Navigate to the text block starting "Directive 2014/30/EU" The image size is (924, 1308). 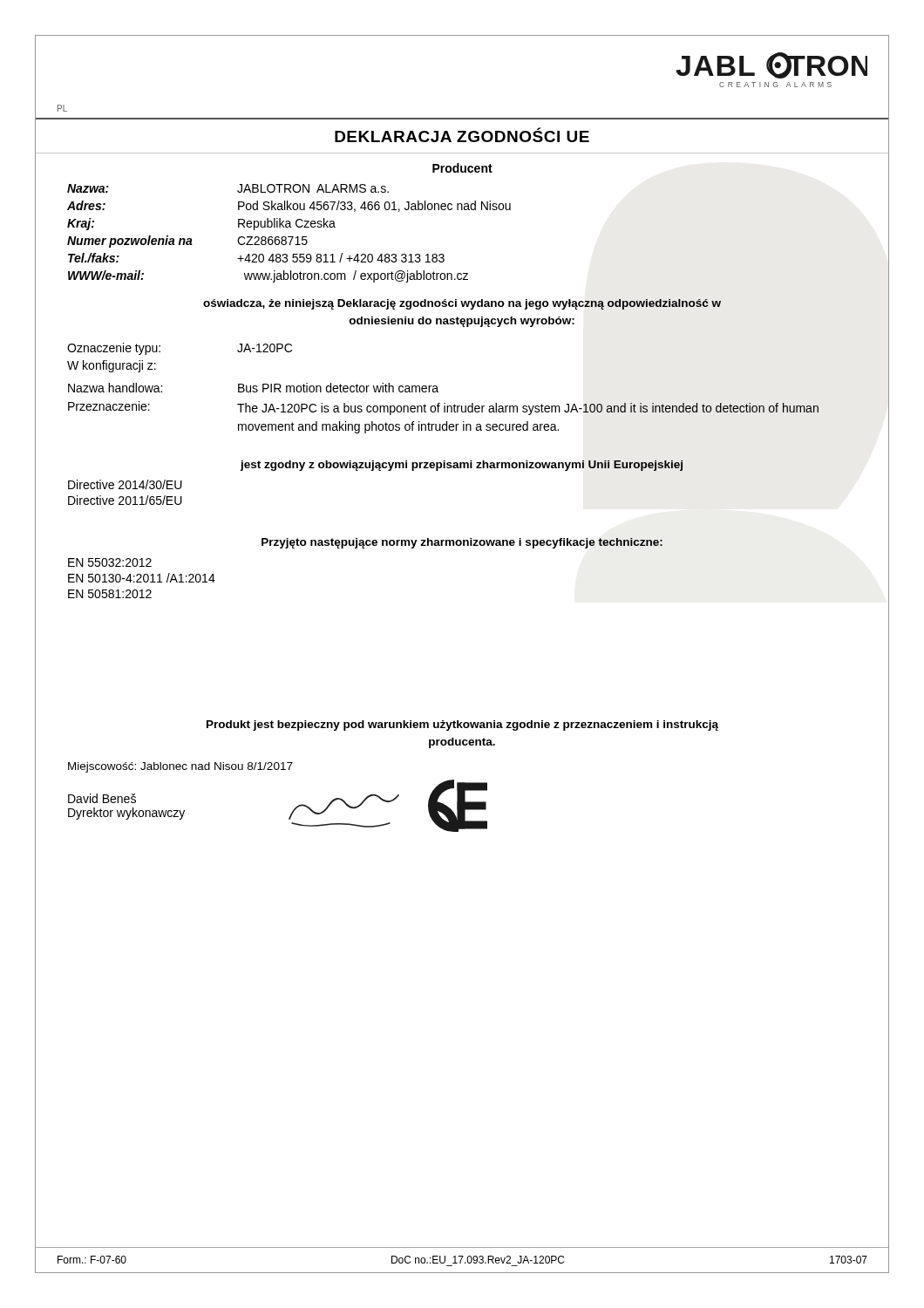click(125, 484)
